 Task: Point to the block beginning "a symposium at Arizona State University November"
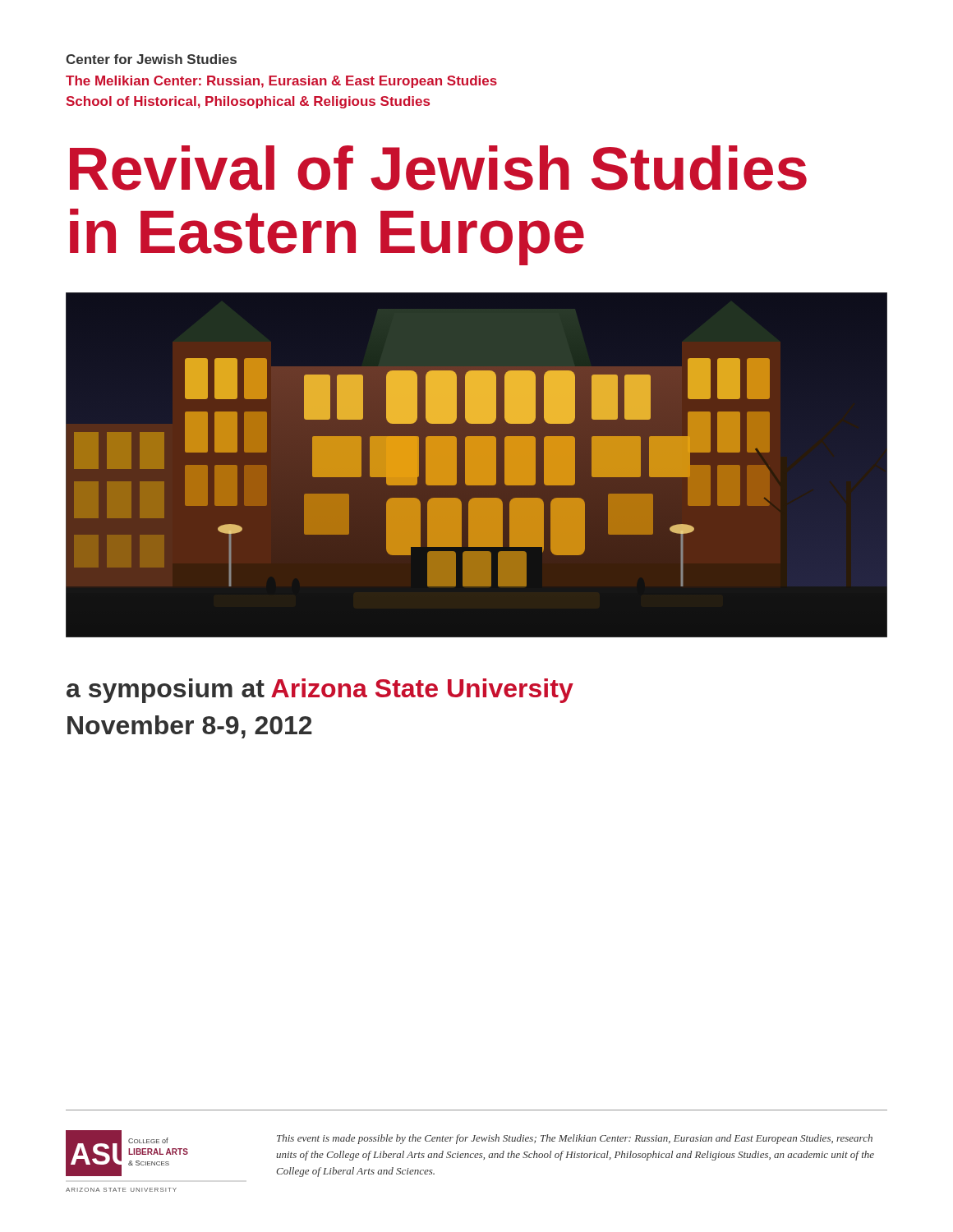pos(319,707)
